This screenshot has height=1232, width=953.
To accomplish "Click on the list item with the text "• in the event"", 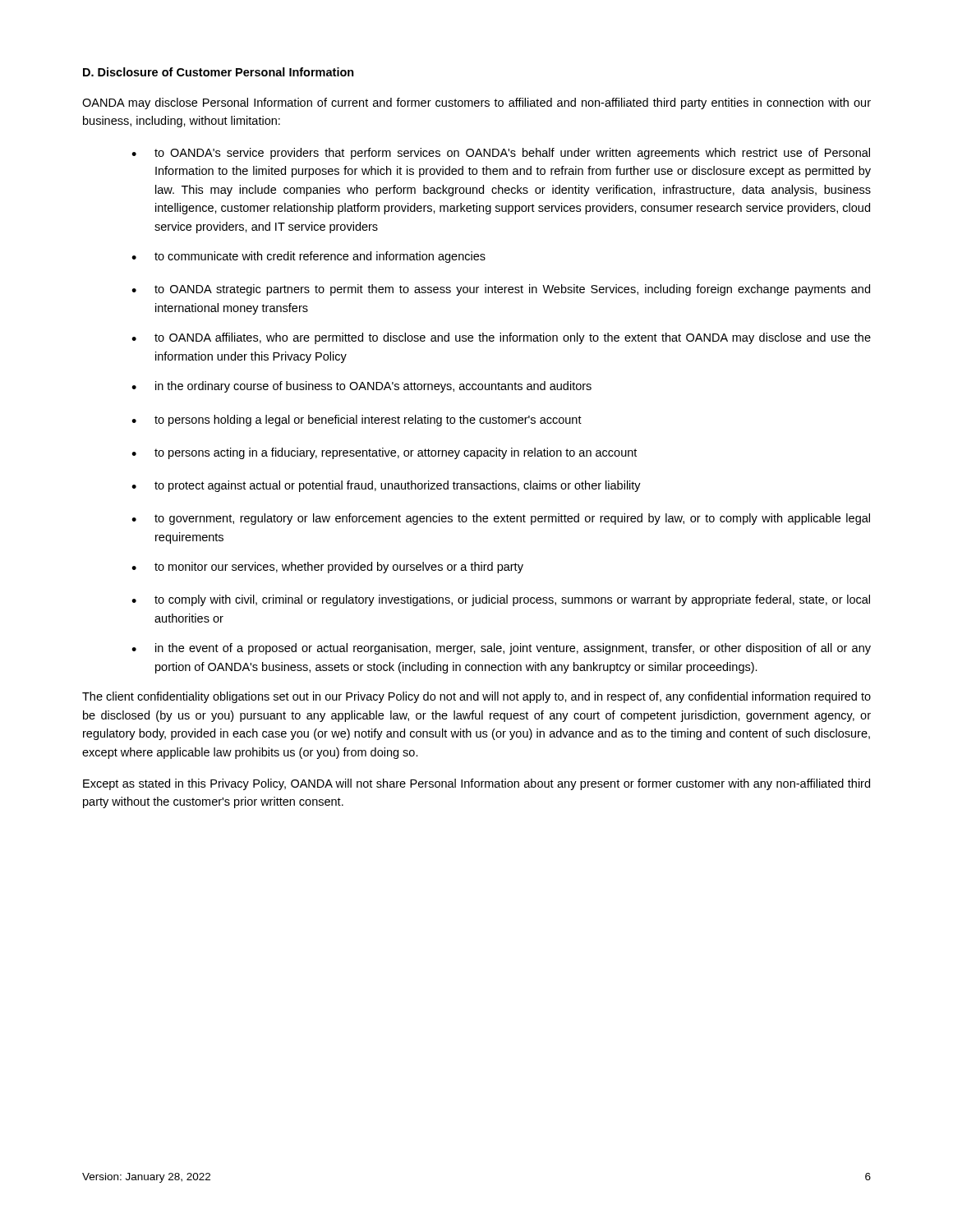I will pos(501,658).
